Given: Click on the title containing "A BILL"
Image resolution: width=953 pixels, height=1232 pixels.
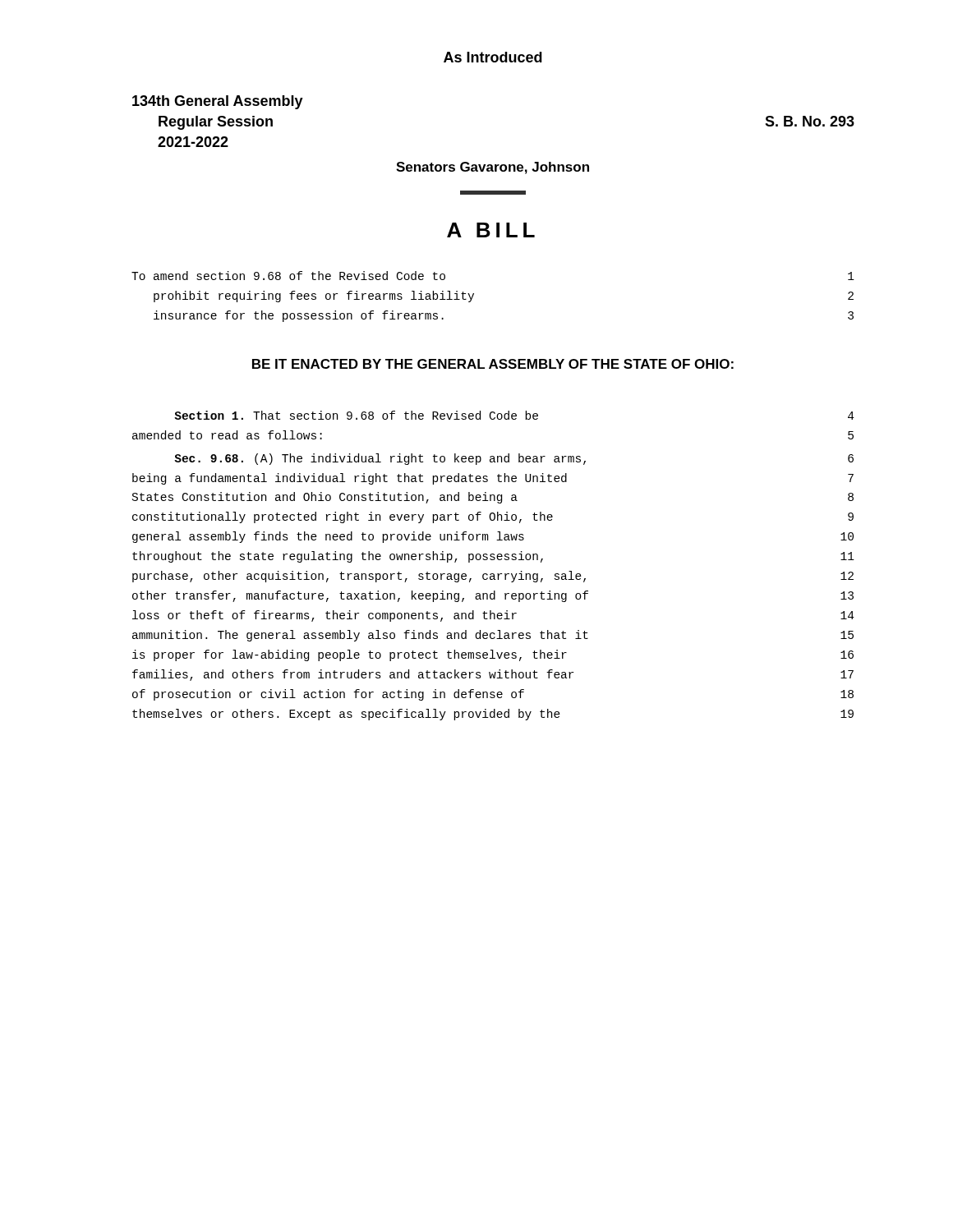Looking at the screenshot, I should coord(493,230).
